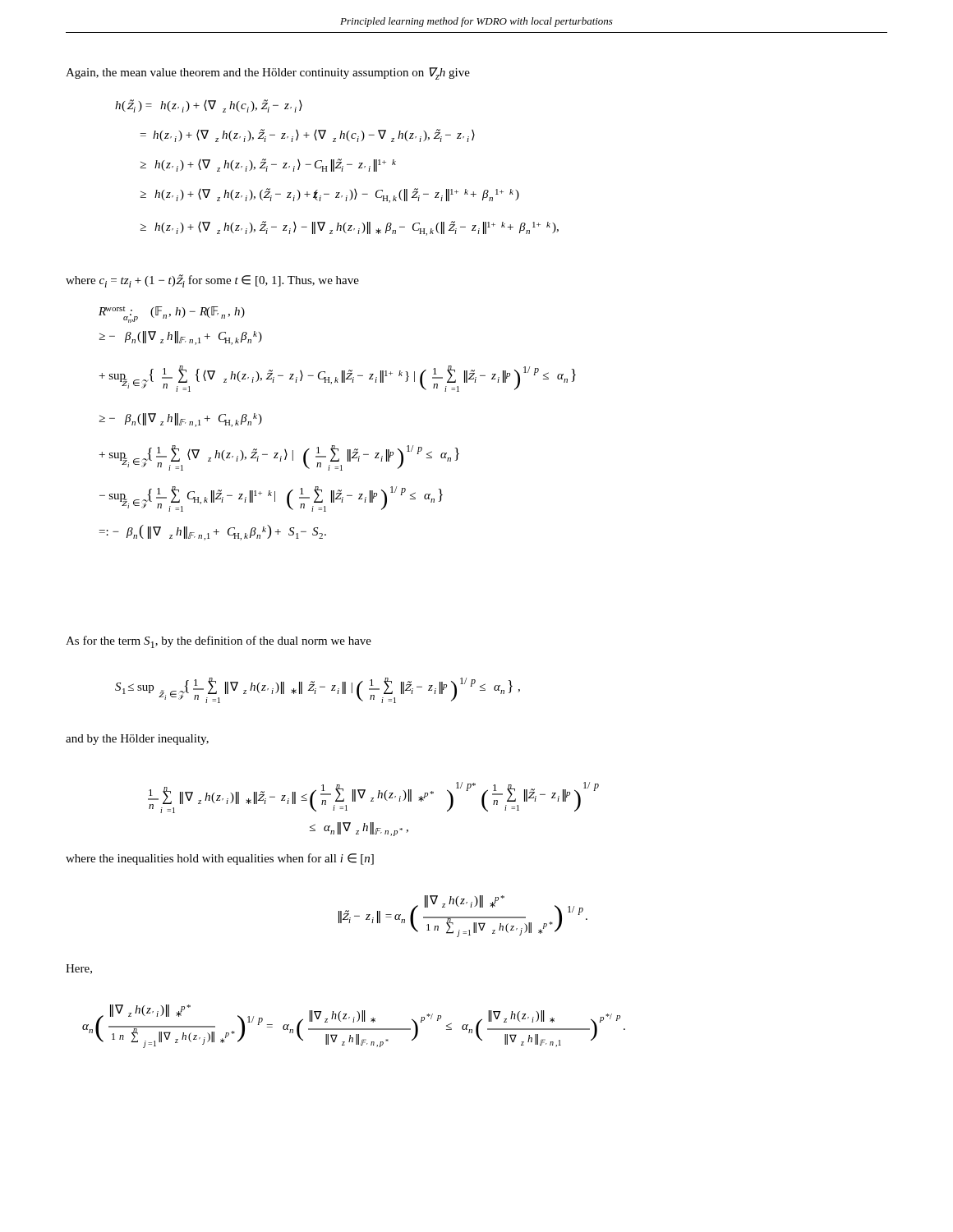Point to the block beginning "As for the term S1, by the"
This screenshot has width=953, height=1232.
(x=219, y=642)
